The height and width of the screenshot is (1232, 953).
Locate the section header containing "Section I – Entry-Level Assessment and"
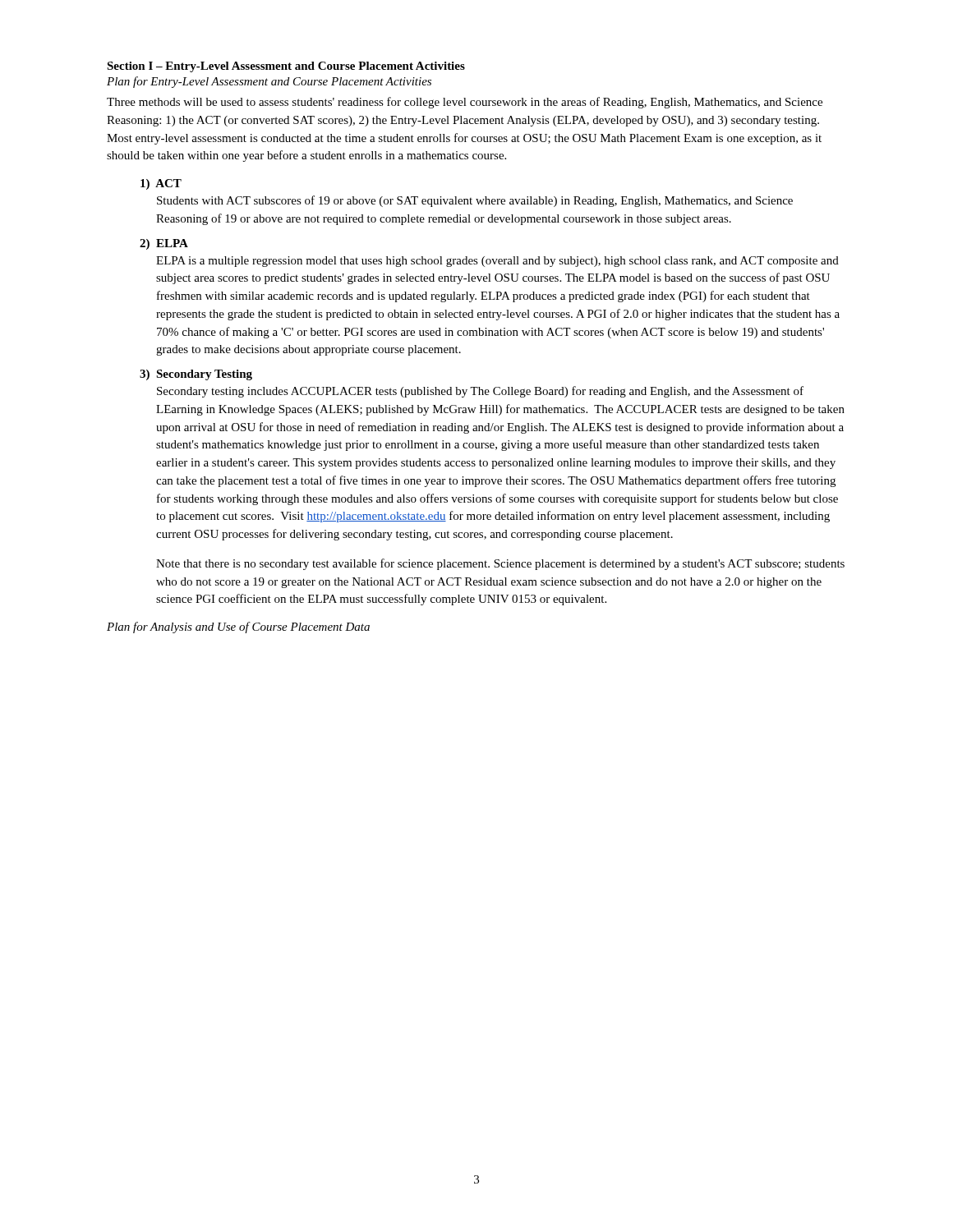tap(286, 66)
